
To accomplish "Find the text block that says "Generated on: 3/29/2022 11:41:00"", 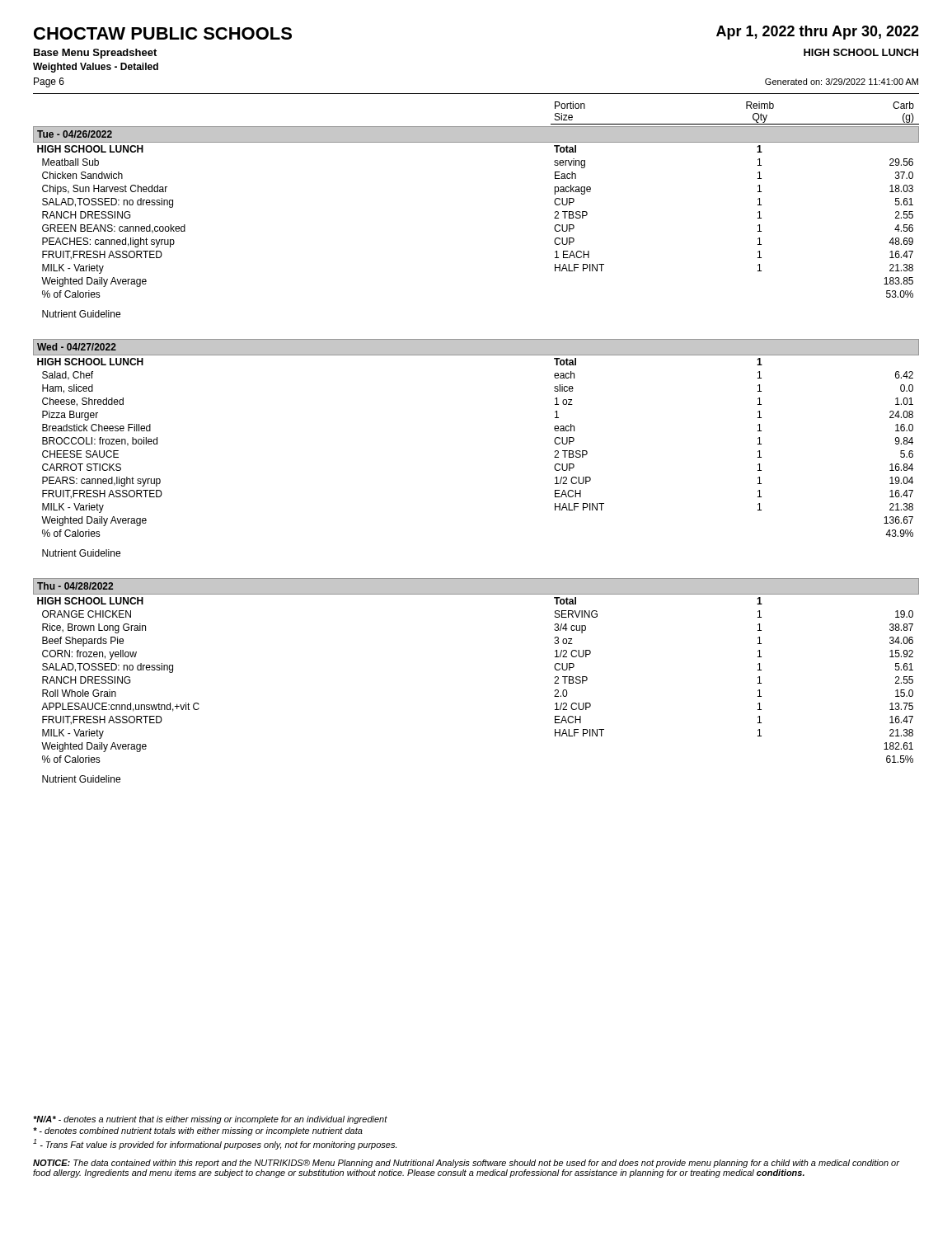I will [842, 82].
